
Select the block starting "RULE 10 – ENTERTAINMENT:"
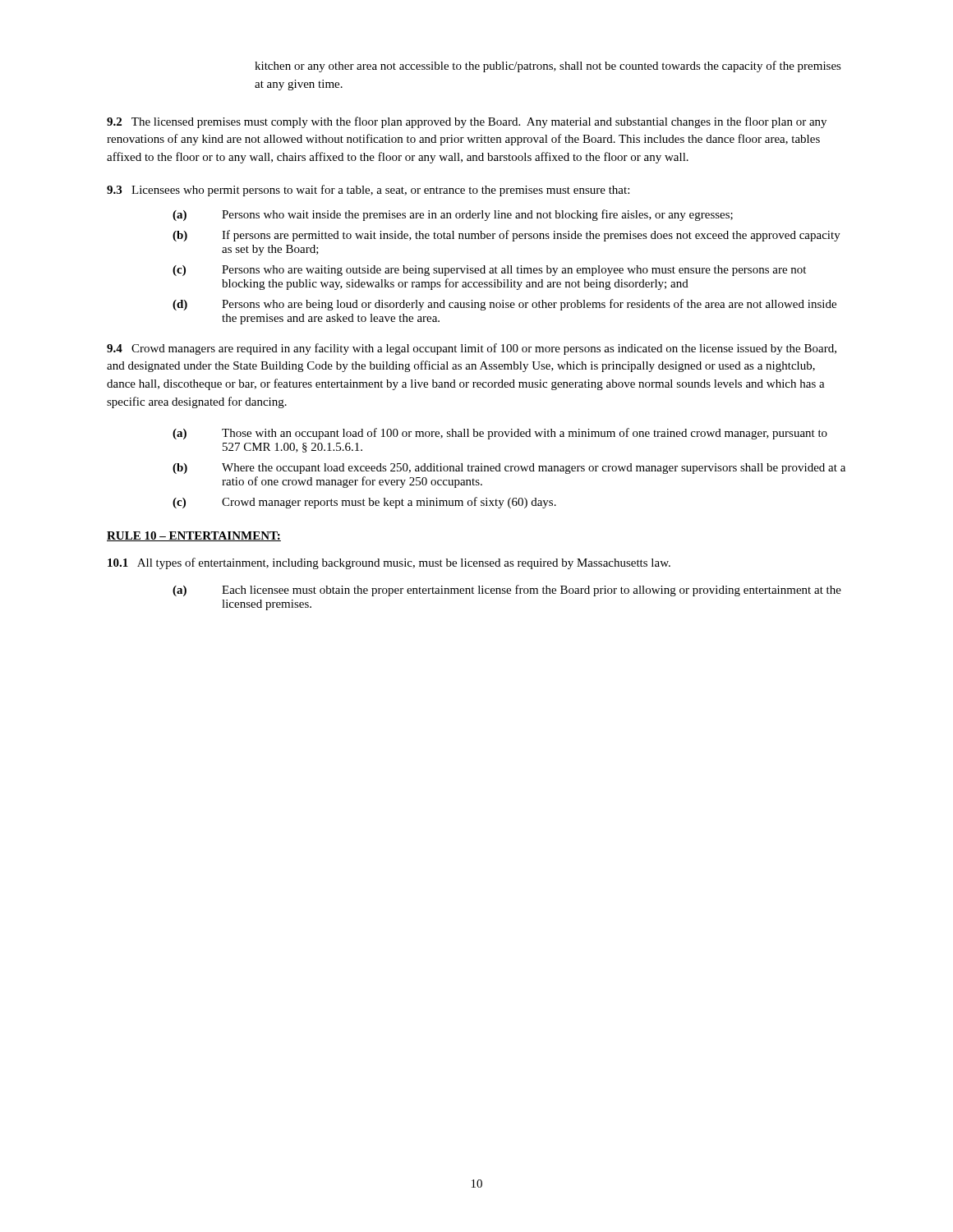[194, 535]
